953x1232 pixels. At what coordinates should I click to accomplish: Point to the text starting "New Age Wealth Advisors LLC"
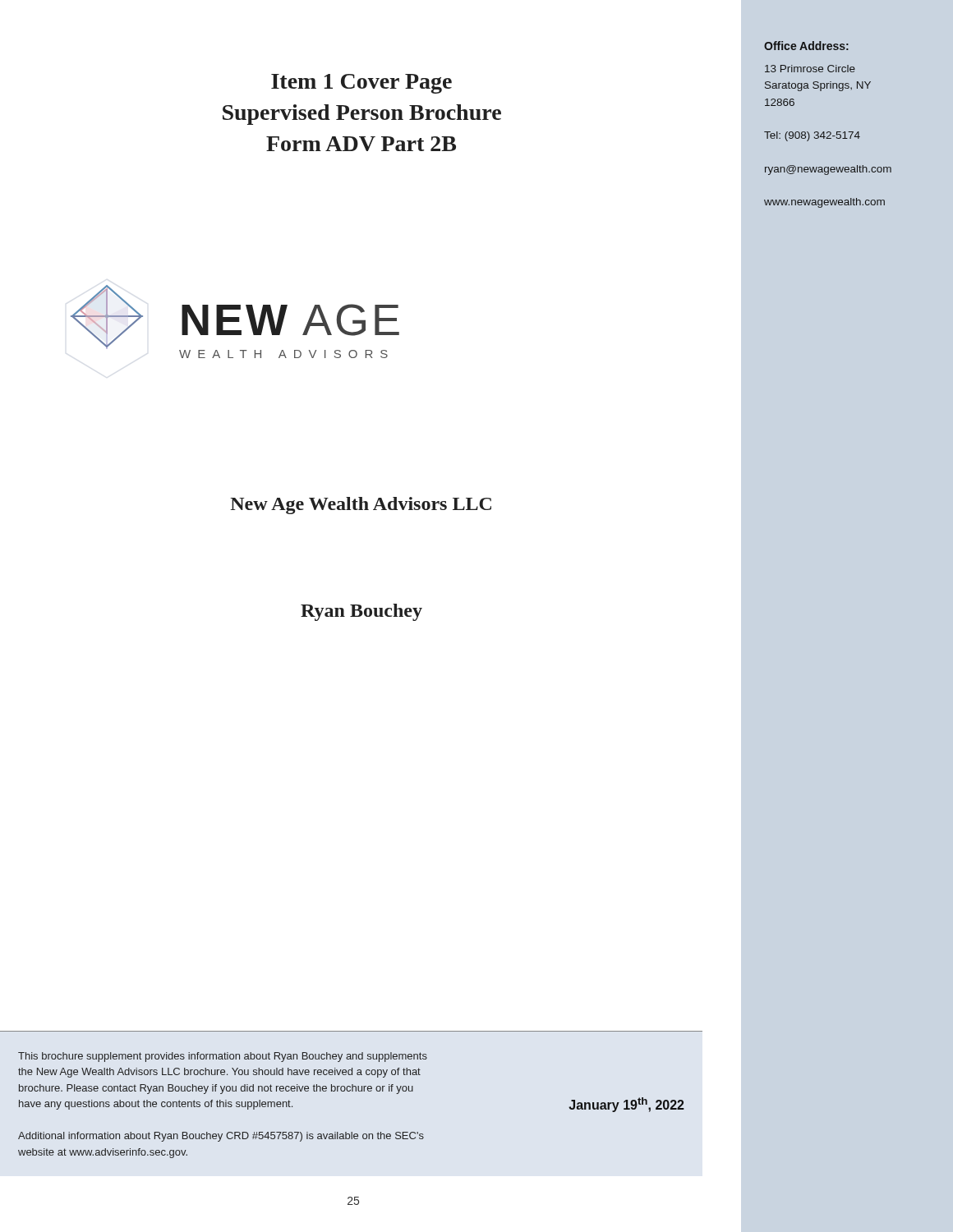pyautogui.click(x=362, y=503)
